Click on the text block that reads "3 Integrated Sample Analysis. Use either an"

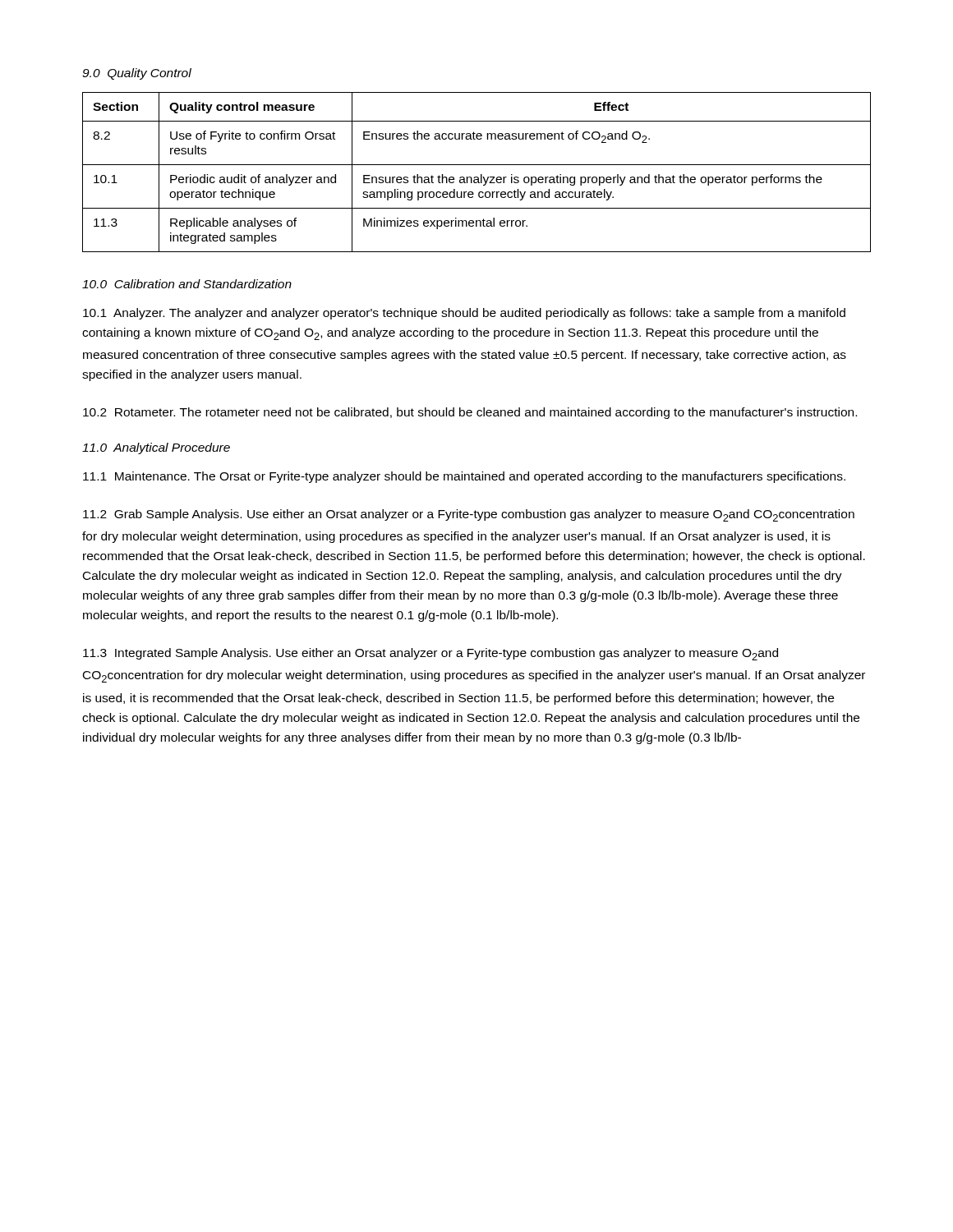pyautogui.click(x=474, y=695)
